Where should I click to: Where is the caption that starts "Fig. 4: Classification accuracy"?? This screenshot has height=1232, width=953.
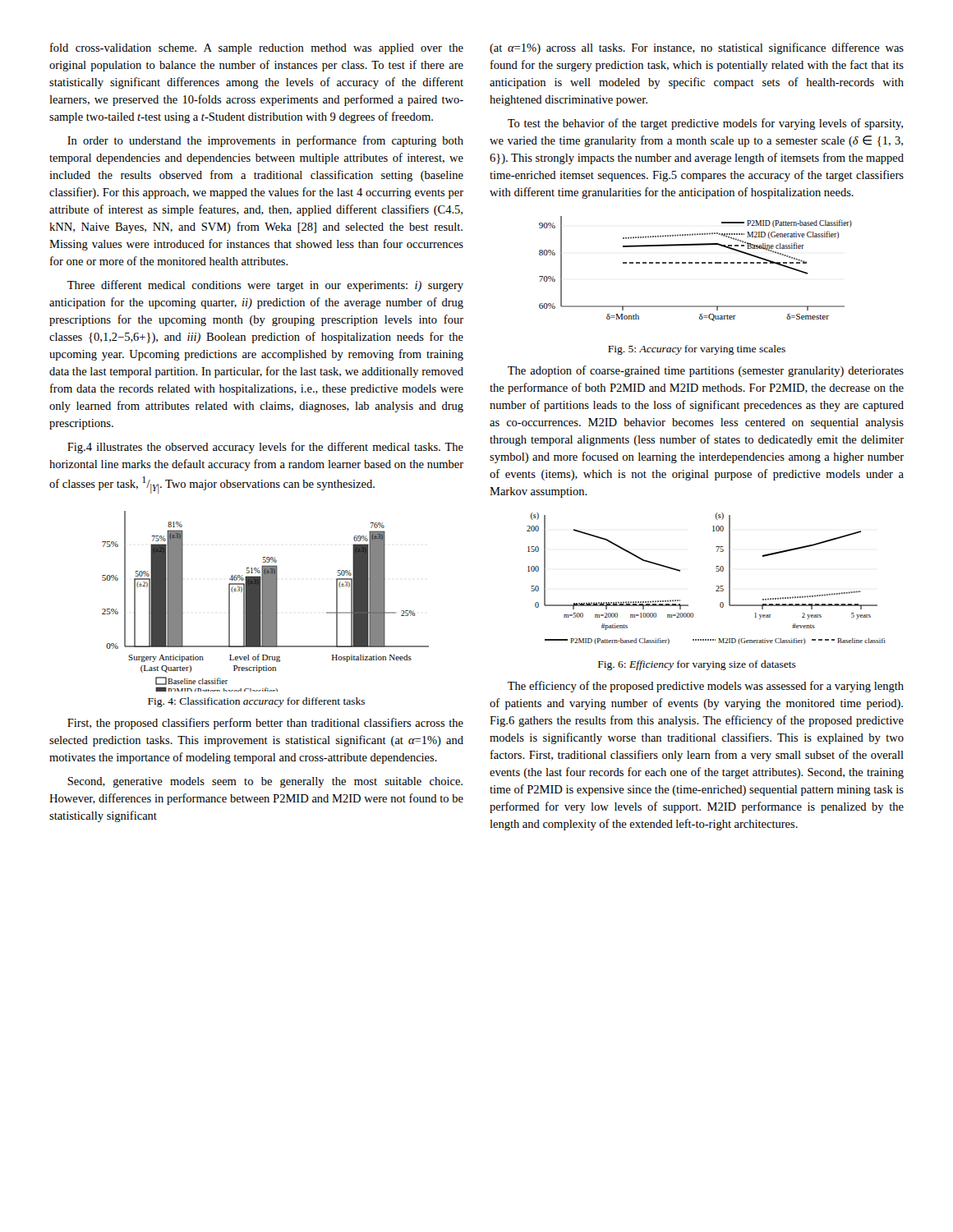[256, 701]
